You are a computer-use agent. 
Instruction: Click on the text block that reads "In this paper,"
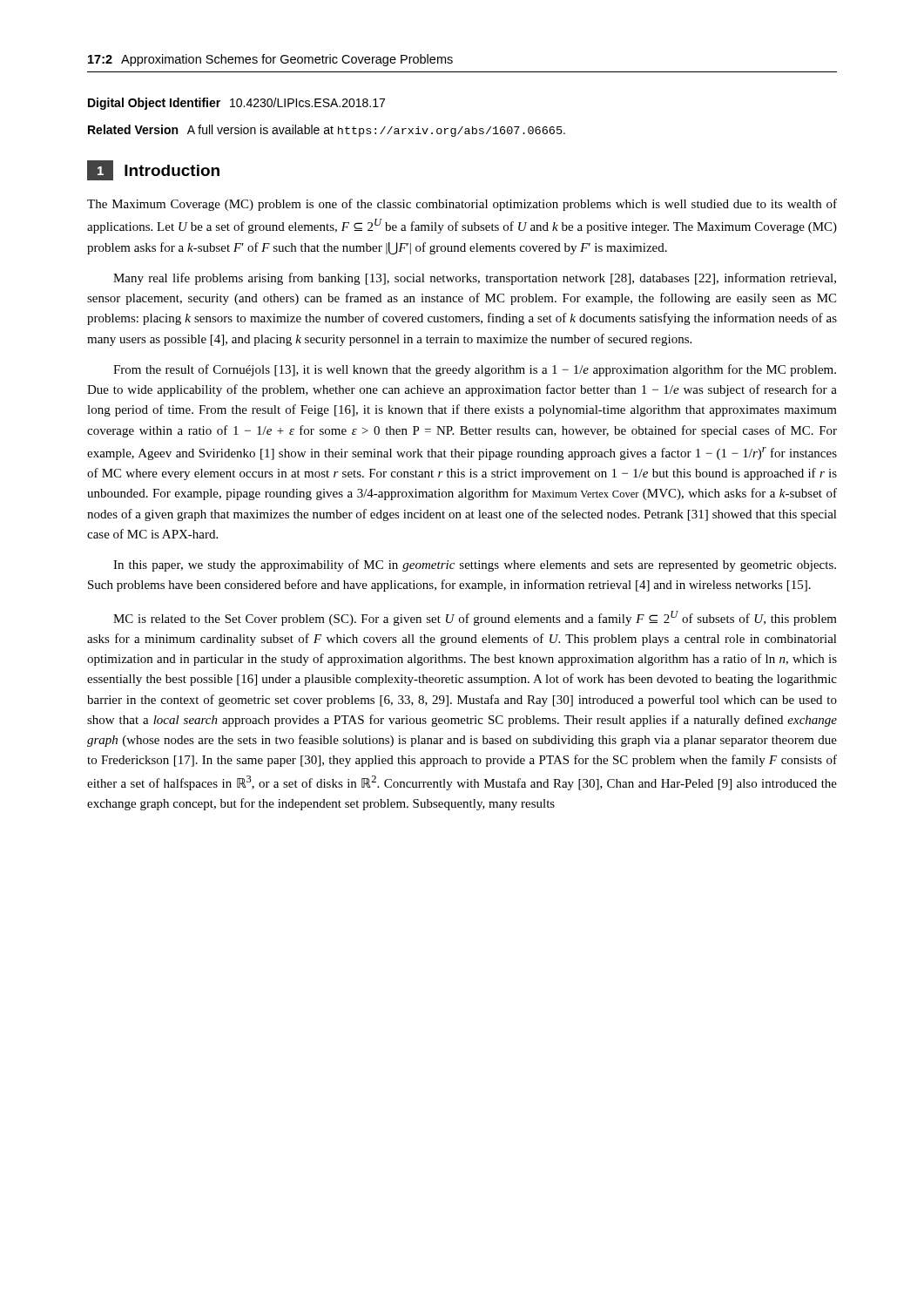click(x=462, y=575)
